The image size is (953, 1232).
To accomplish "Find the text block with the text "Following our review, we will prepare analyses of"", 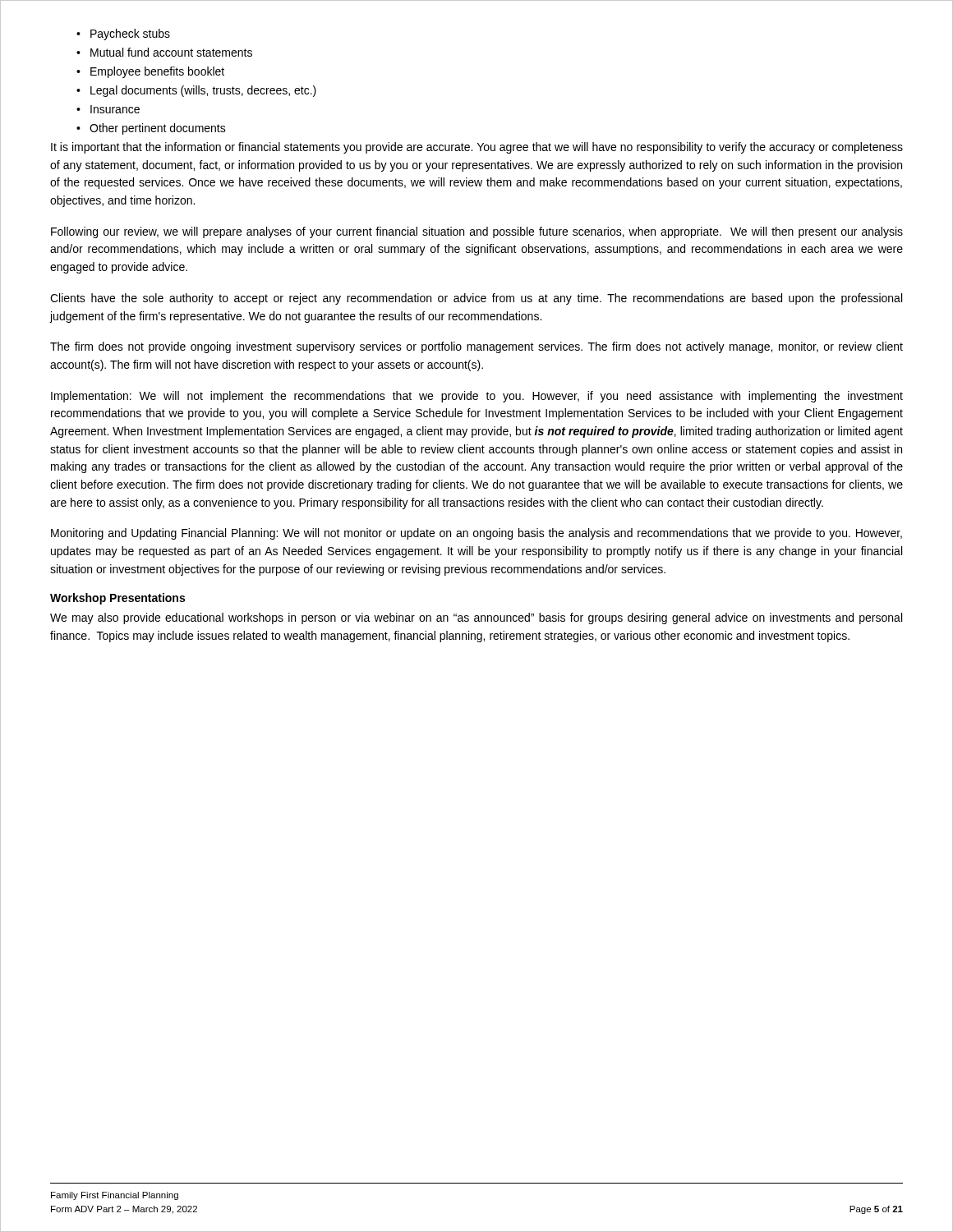I will 476,249.
